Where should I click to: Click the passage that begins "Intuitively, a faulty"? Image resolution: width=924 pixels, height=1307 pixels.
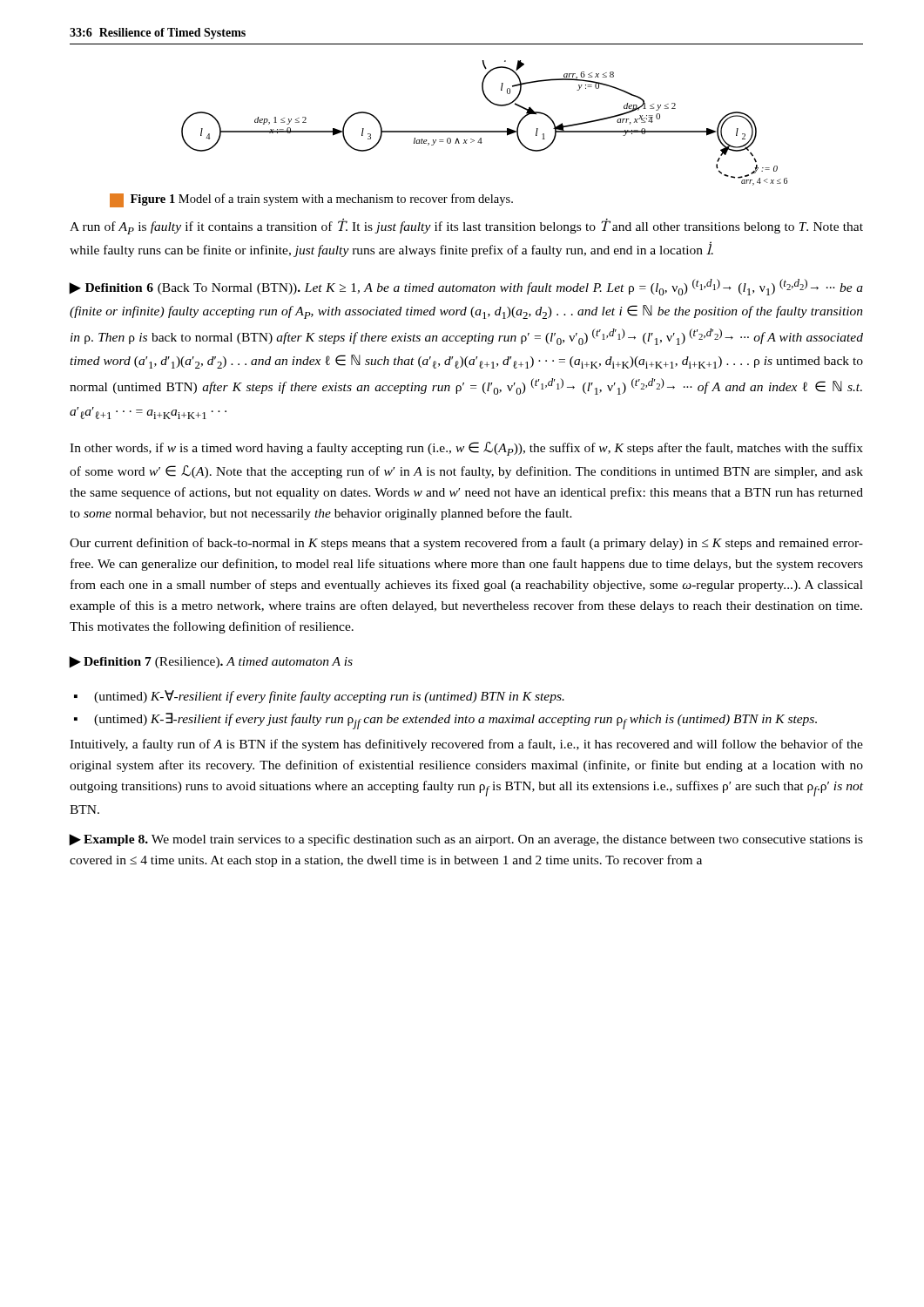[466, 777]
